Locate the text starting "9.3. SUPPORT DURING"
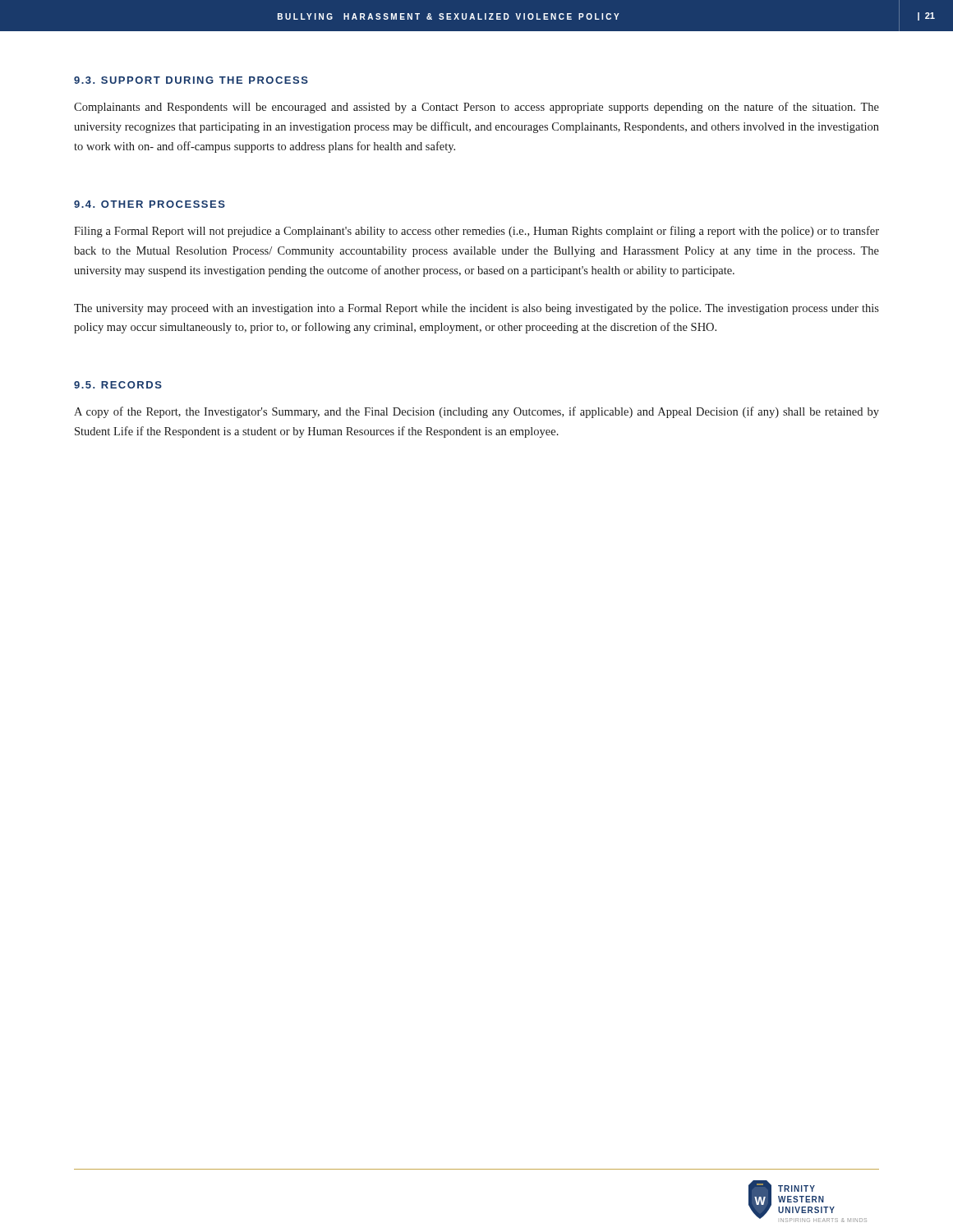 click(x=192, y=80)
